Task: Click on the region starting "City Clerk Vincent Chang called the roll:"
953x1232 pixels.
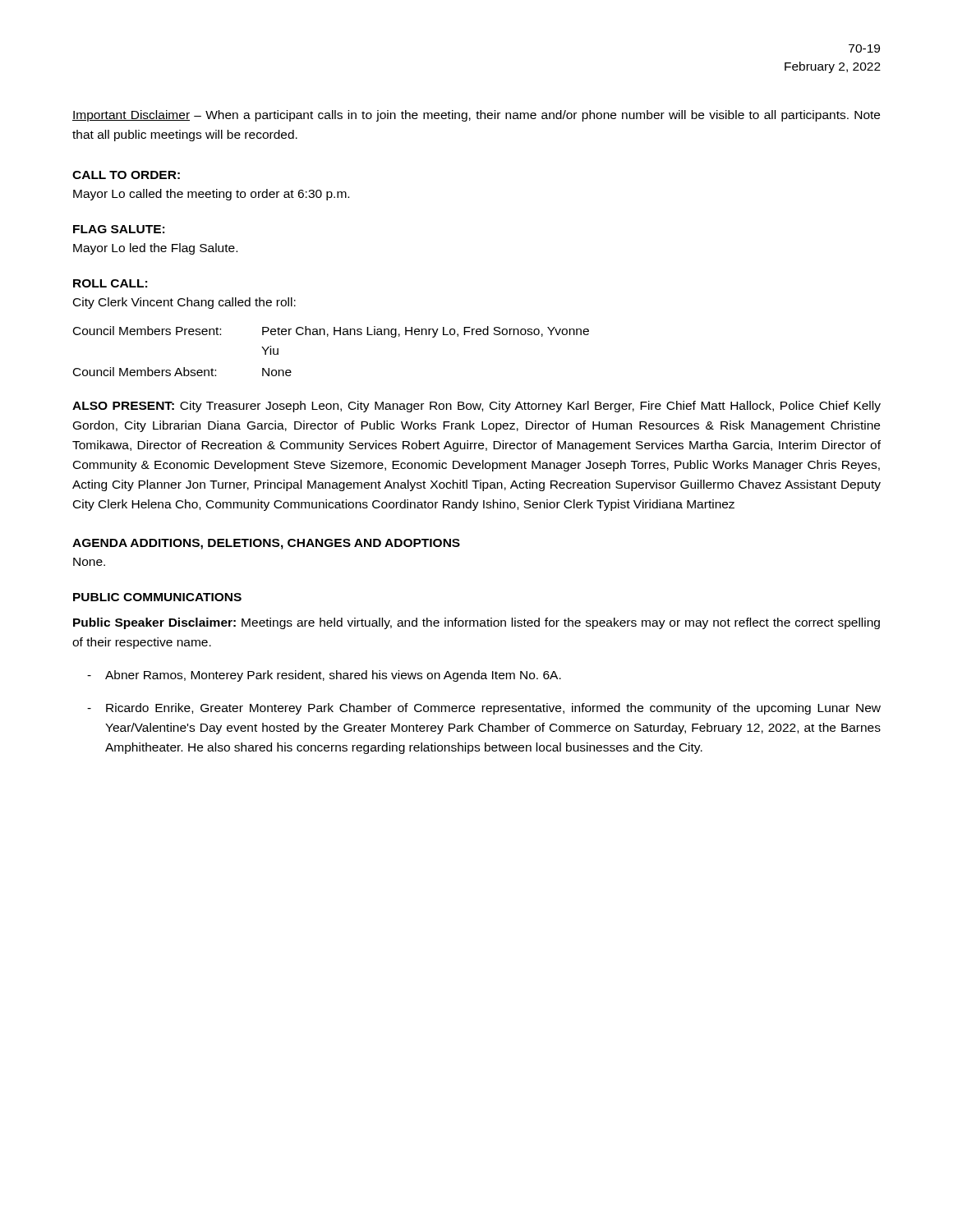Action: pyautogui.click(x=184, y=302)
